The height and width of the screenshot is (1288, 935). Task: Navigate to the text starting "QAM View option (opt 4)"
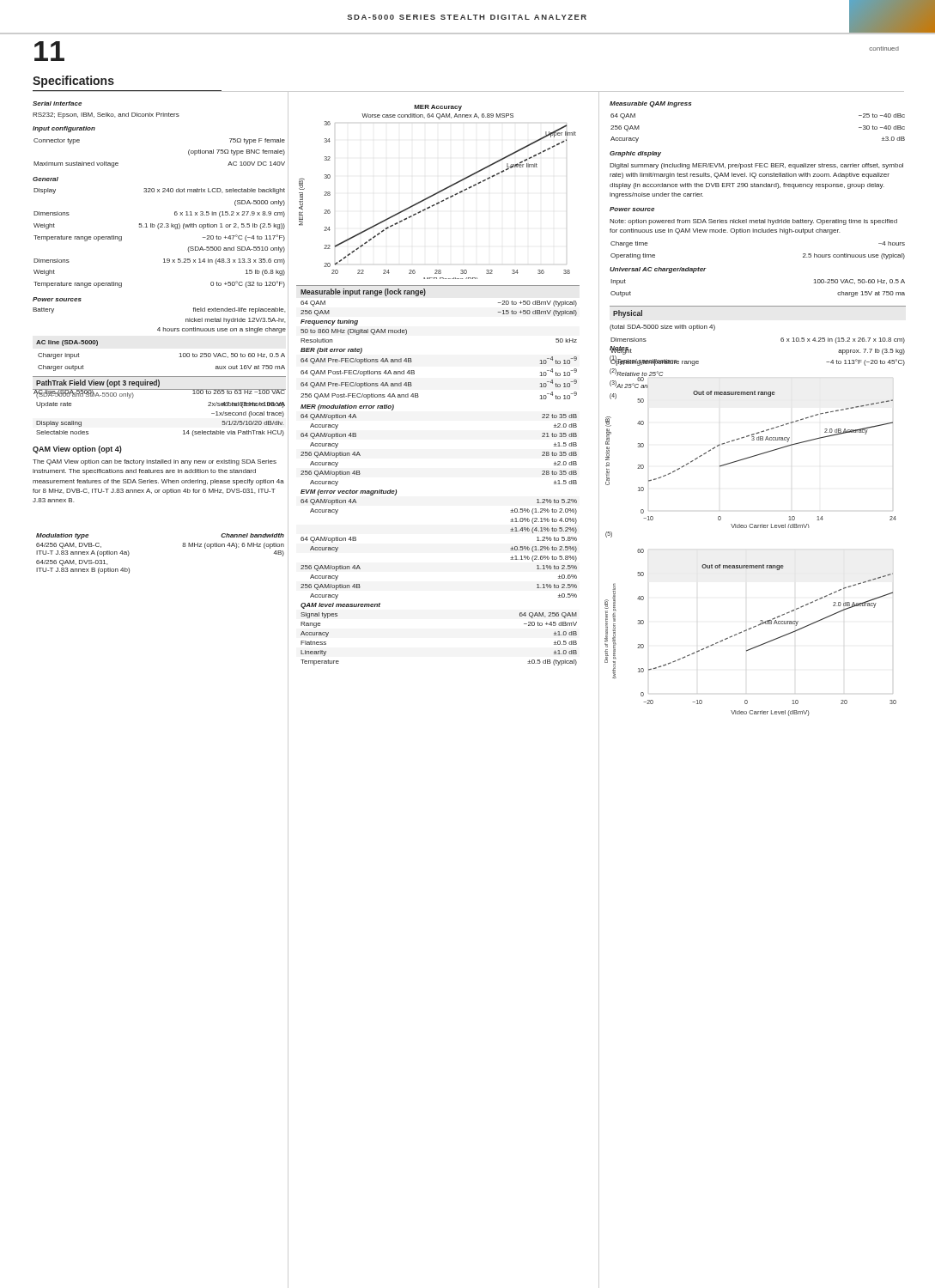click(77, 449)
